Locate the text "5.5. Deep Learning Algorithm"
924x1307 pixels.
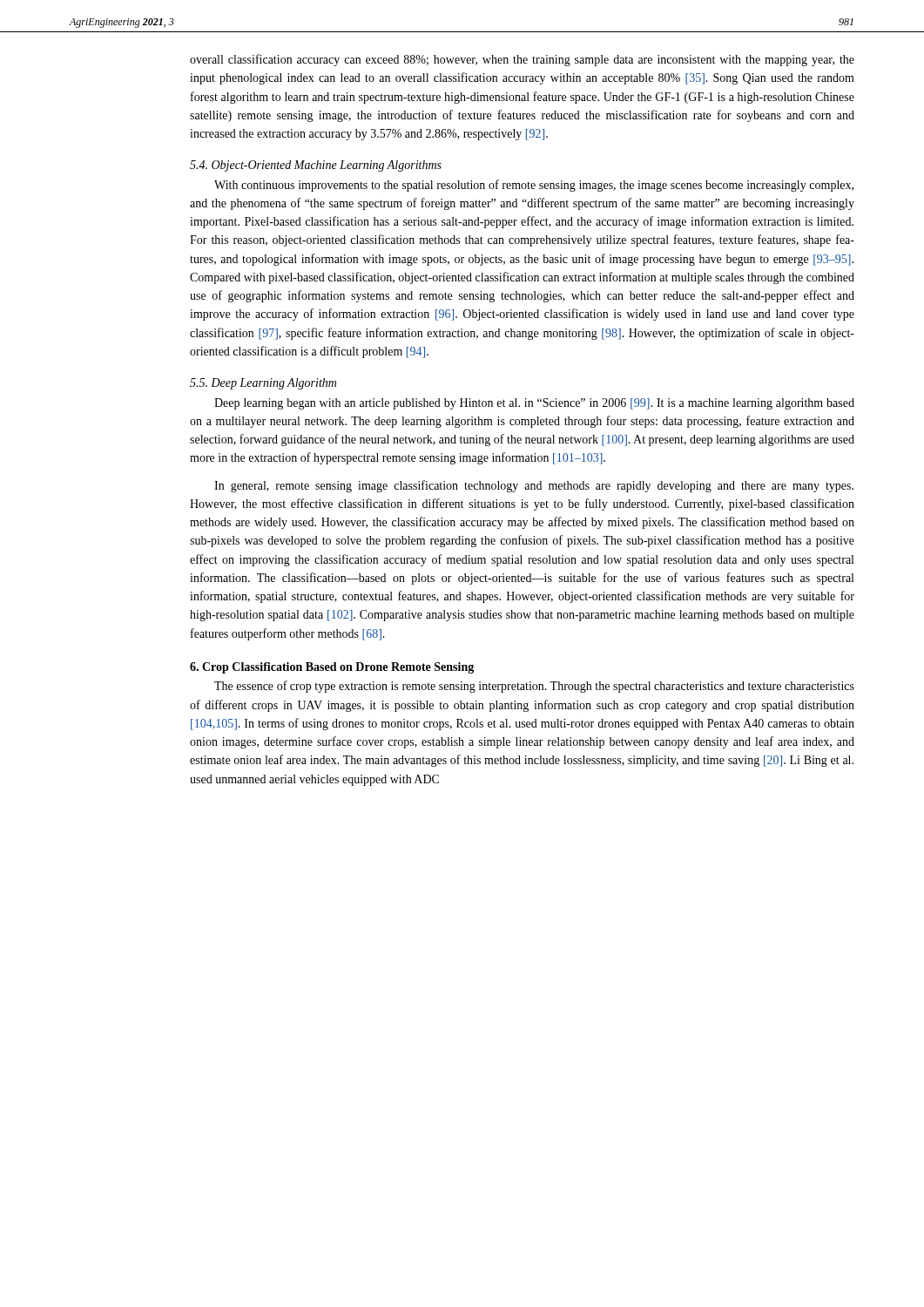click(x=263, y=384)
